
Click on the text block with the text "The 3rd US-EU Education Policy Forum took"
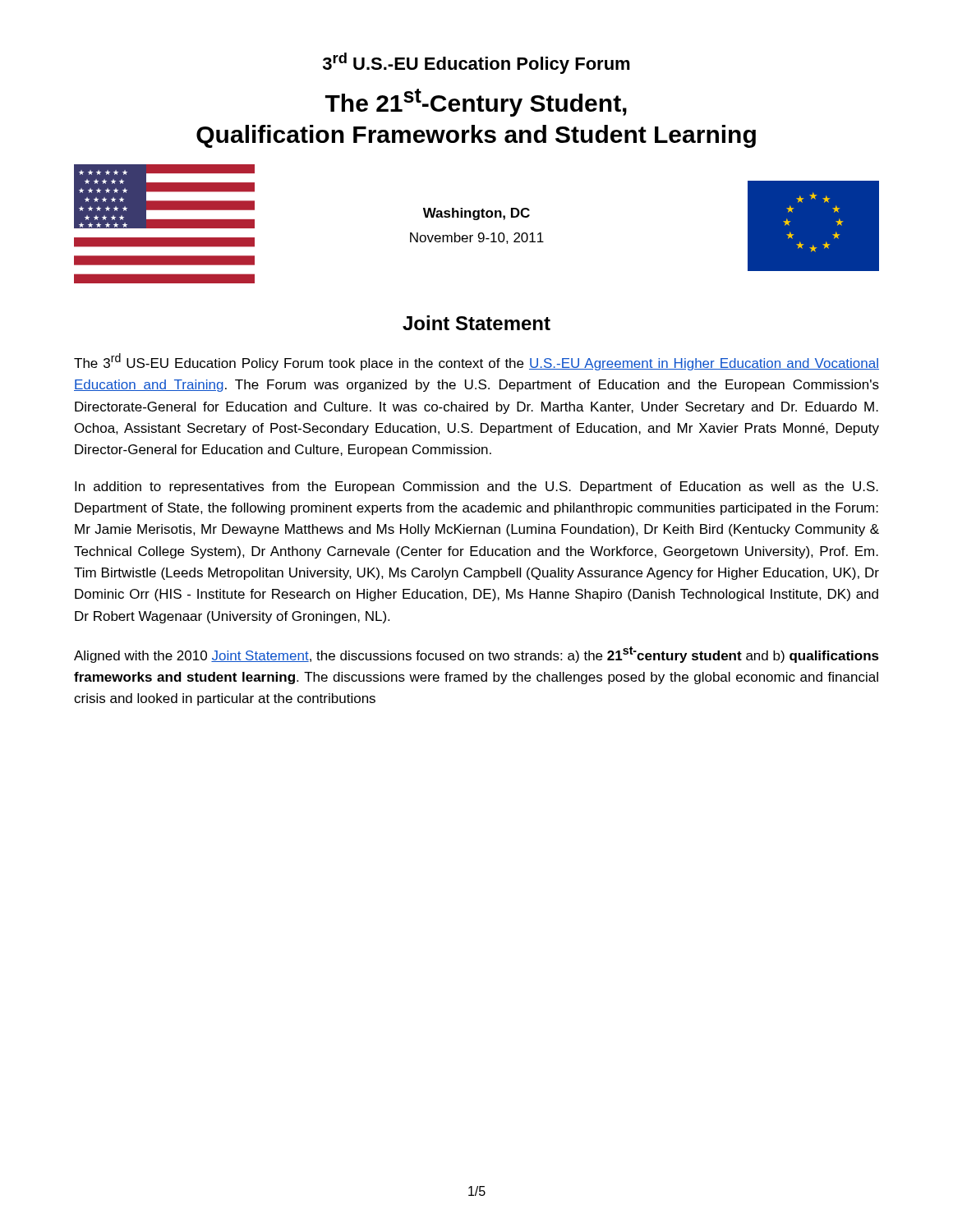tap(476, 405)
